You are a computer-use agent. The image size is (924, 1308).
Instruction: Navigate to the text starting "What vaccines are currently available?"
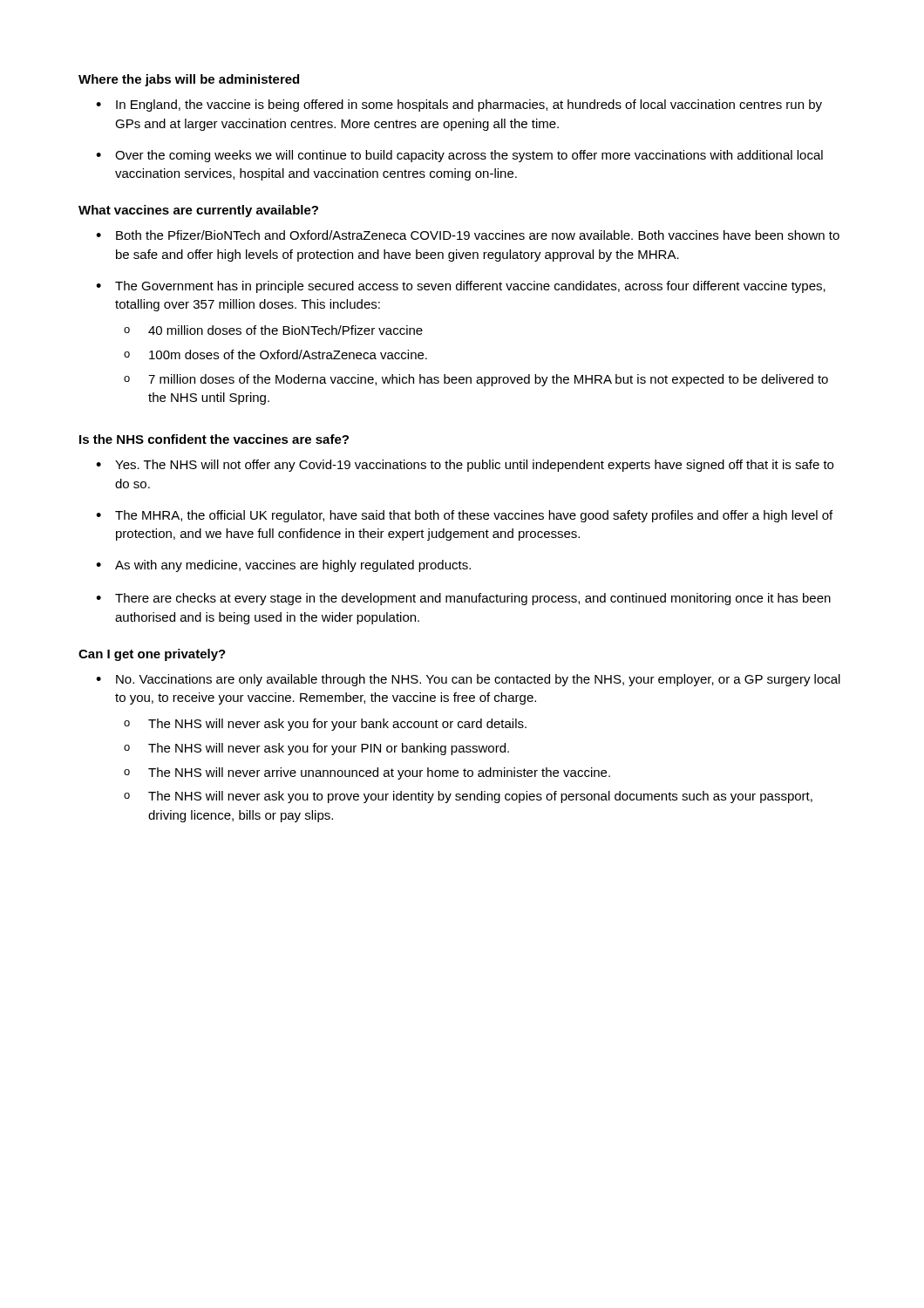click(x=199, y=210)
